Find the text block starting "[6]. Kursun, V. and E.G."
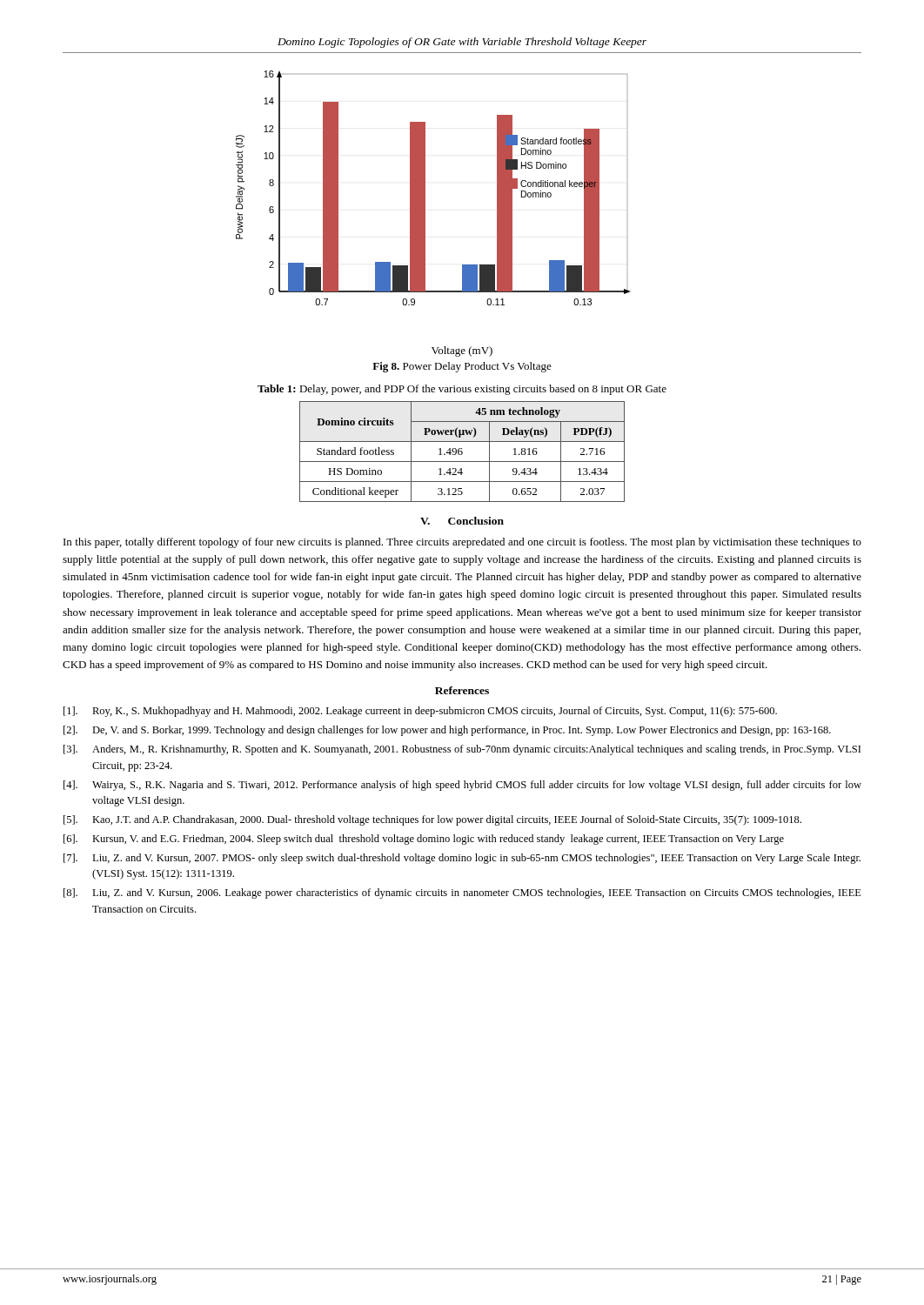Viewport: 924px width, 1305px height. point(462,839)
